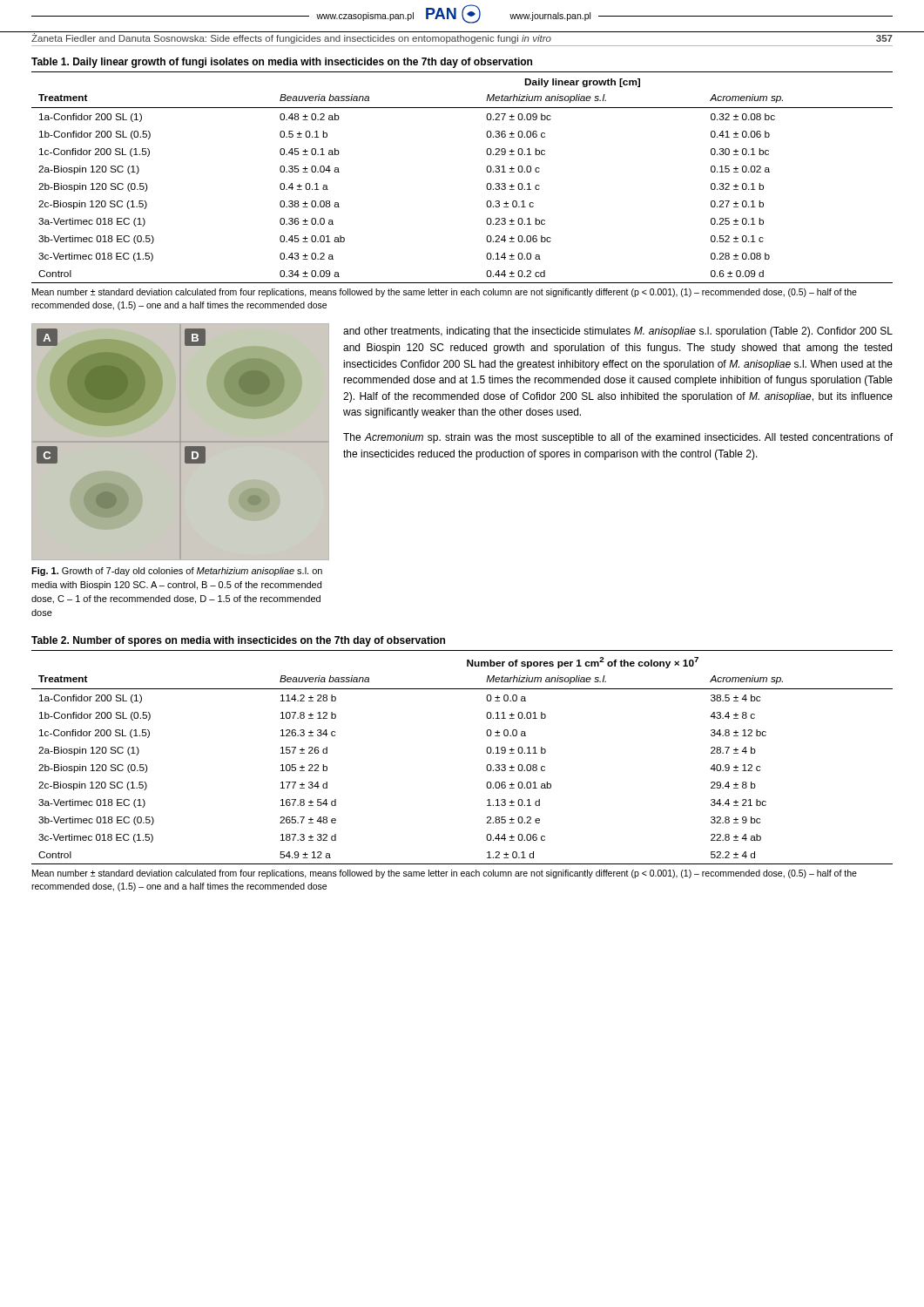Find the table that mentions "0.45 ± 0.01"
924x1307 pixels.
coord(462,177)
